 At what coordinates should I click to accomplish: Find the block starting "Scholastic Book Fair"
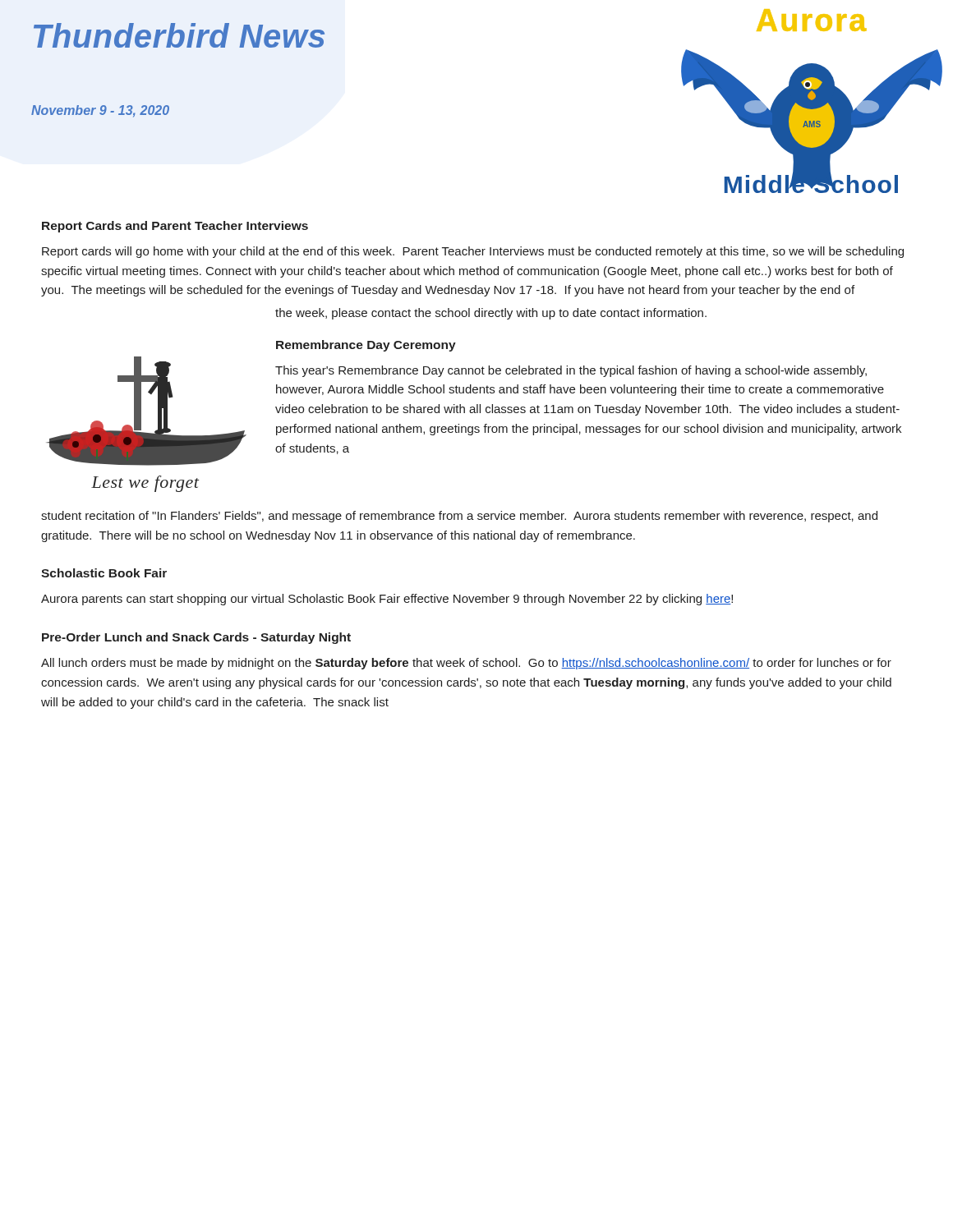tap(104, 573)
